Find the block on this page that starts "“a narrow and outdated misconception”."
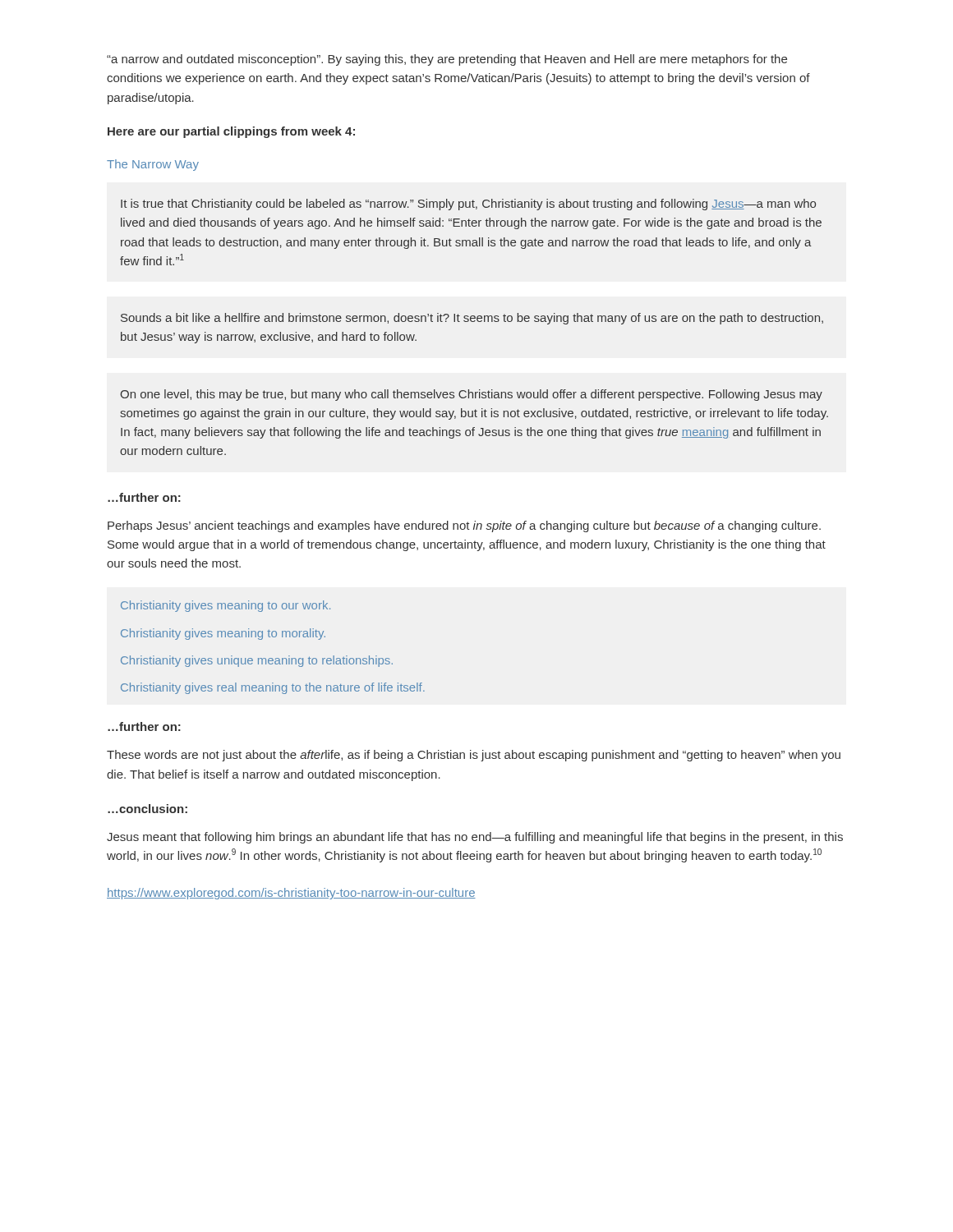The height and width of the screenshot is (1232, 953). [x=458, y=78]
